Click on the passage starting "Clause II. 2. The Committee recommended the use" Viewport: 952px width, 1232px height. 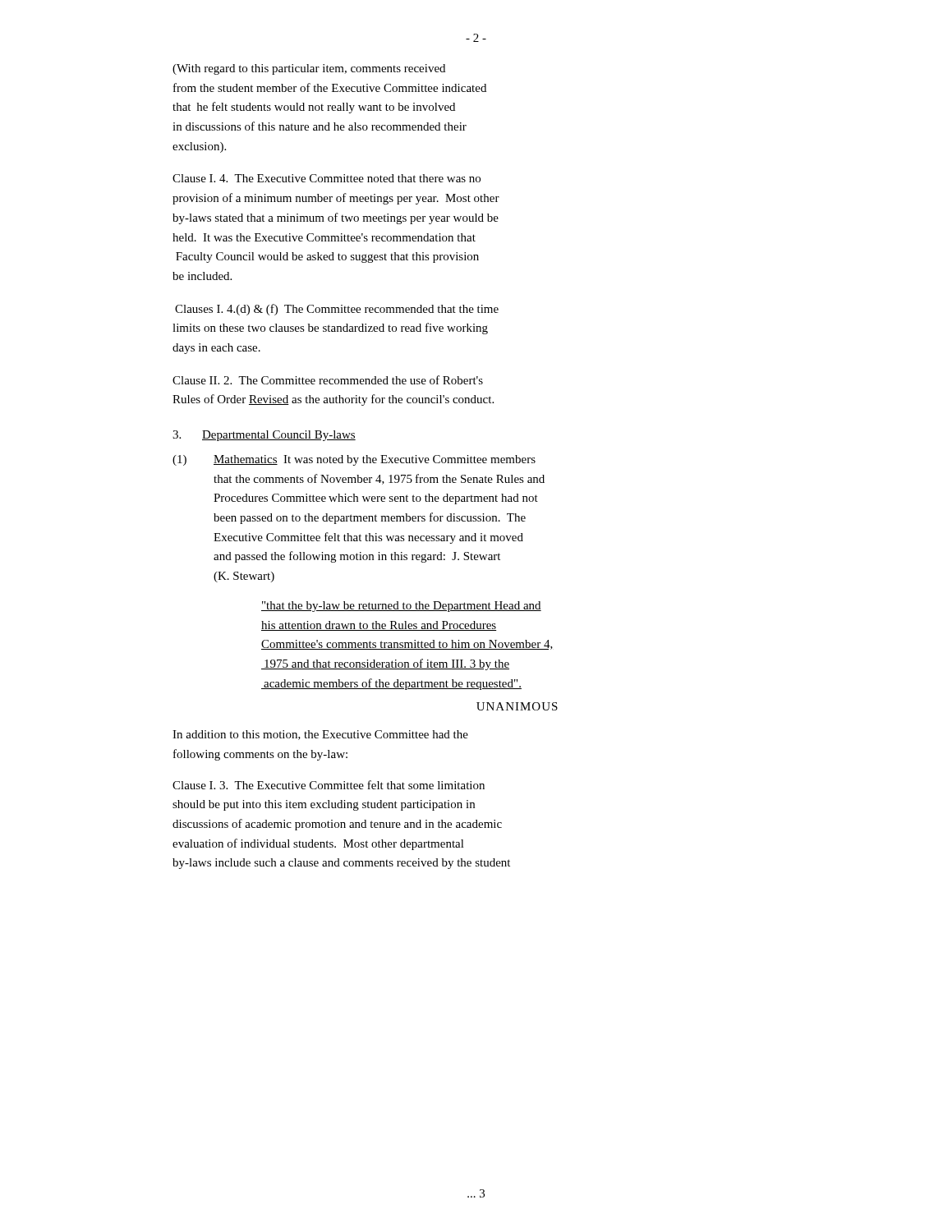(334, 390)
